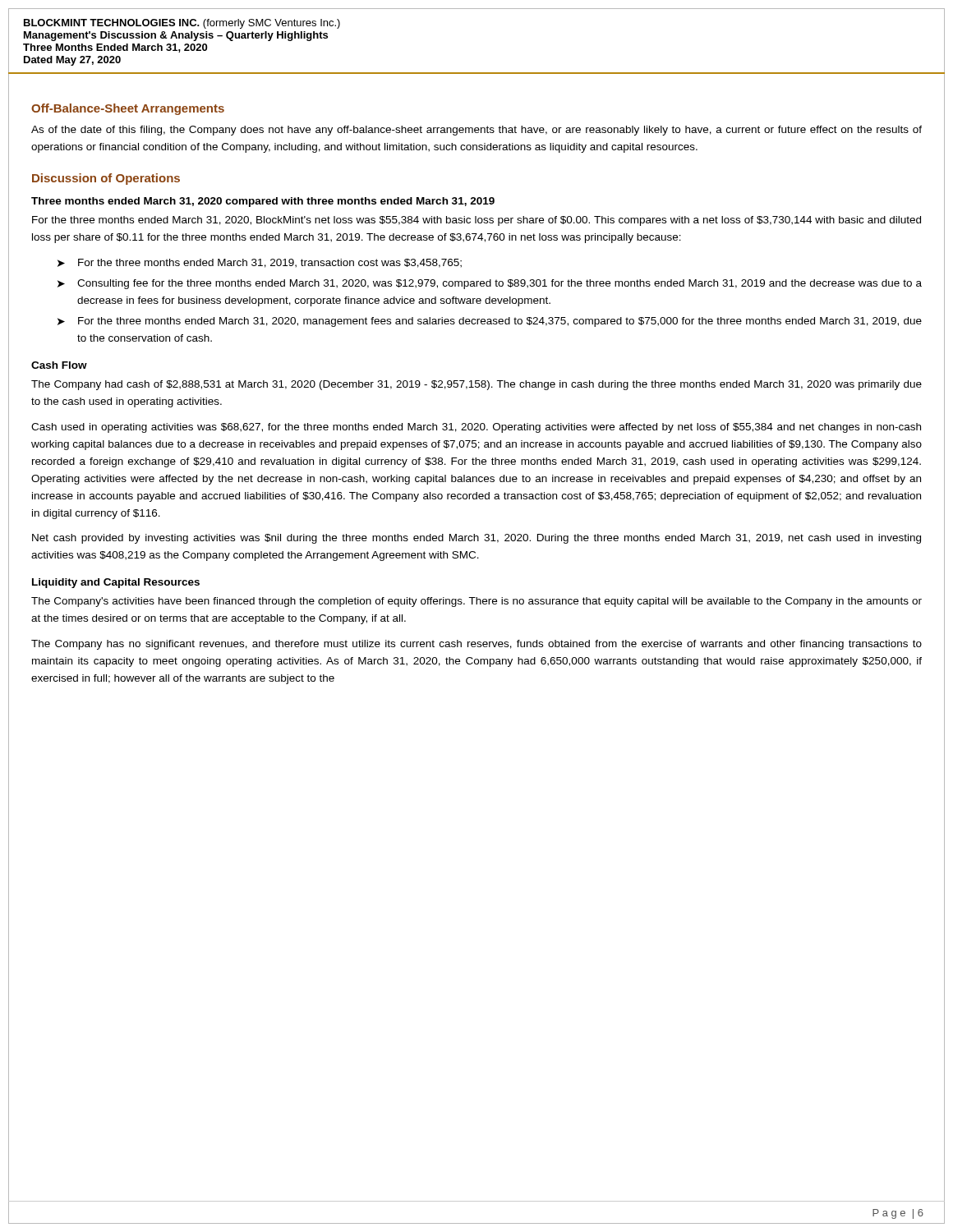The height and width of the screenshot is (1232, 953).
Task: Select the element starting "Three months ended"
Action: (x=263, y=201)
